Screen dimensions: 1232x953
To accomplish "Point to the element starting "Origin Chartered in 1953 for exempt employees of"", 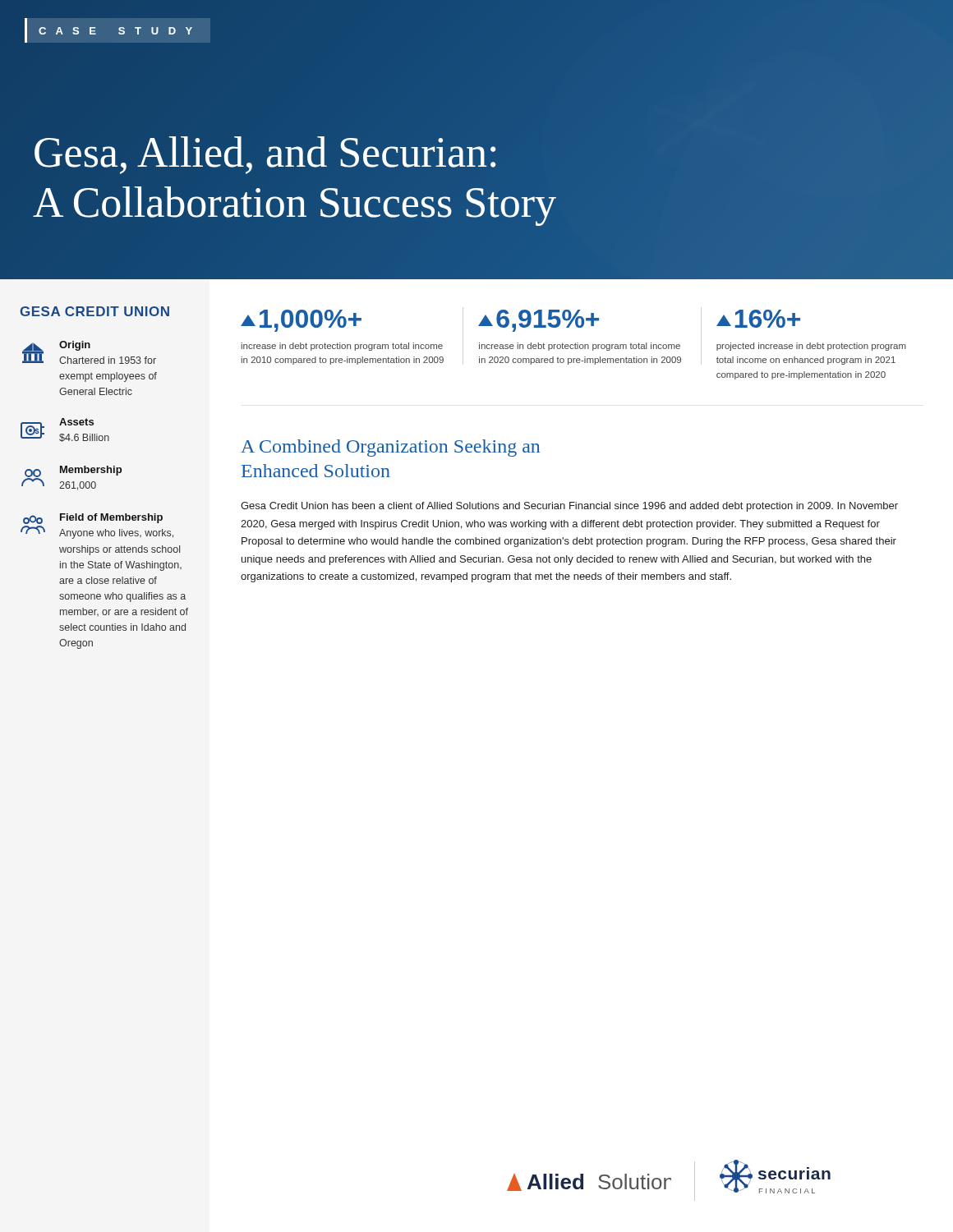I will point(105,369).
